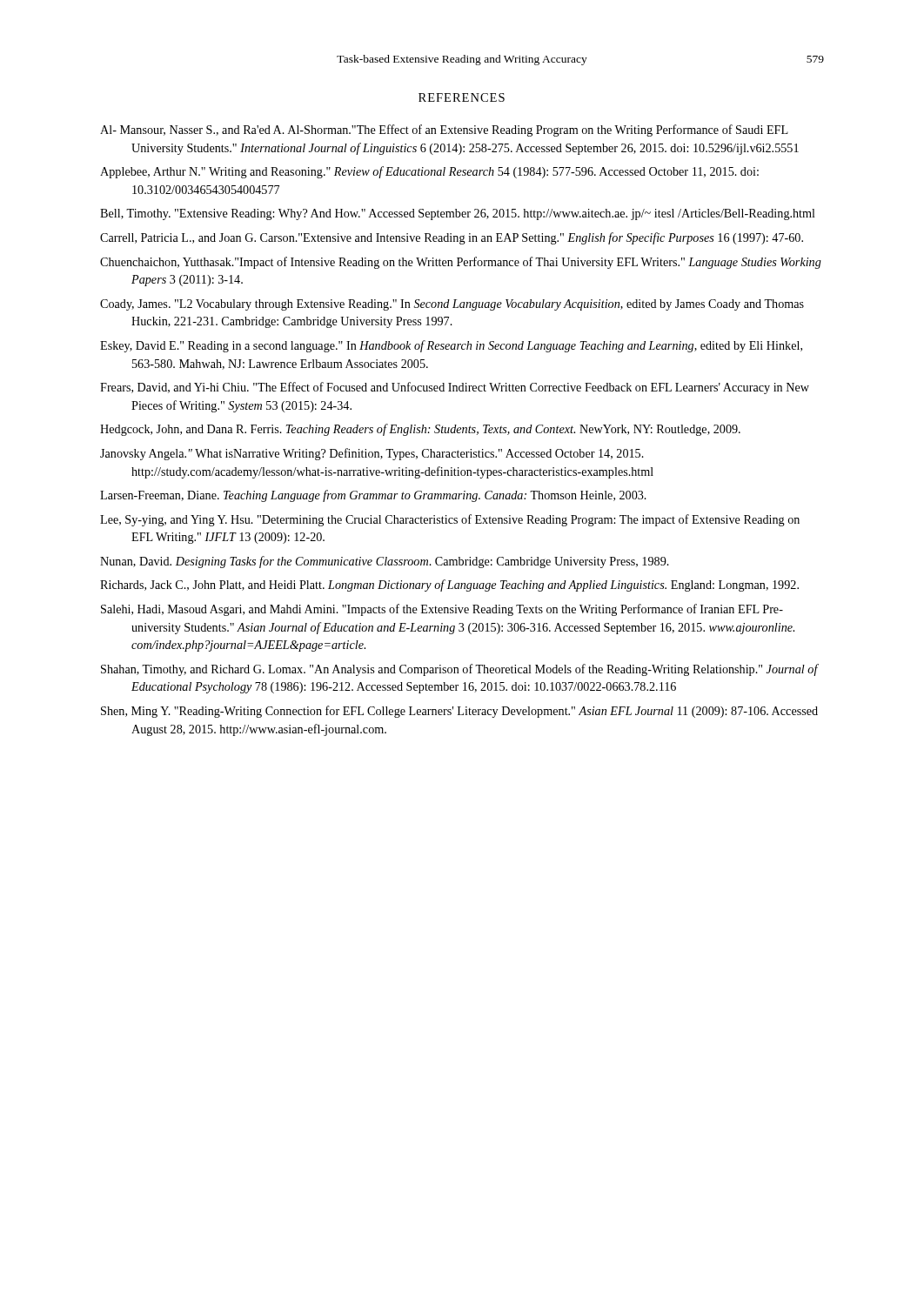This screenshot has width=924, height=1305.
Task: Locate the list item that says "Larsen-Freeman, Diane. Teaching Language from Grammar"
Action: [373, 495]
